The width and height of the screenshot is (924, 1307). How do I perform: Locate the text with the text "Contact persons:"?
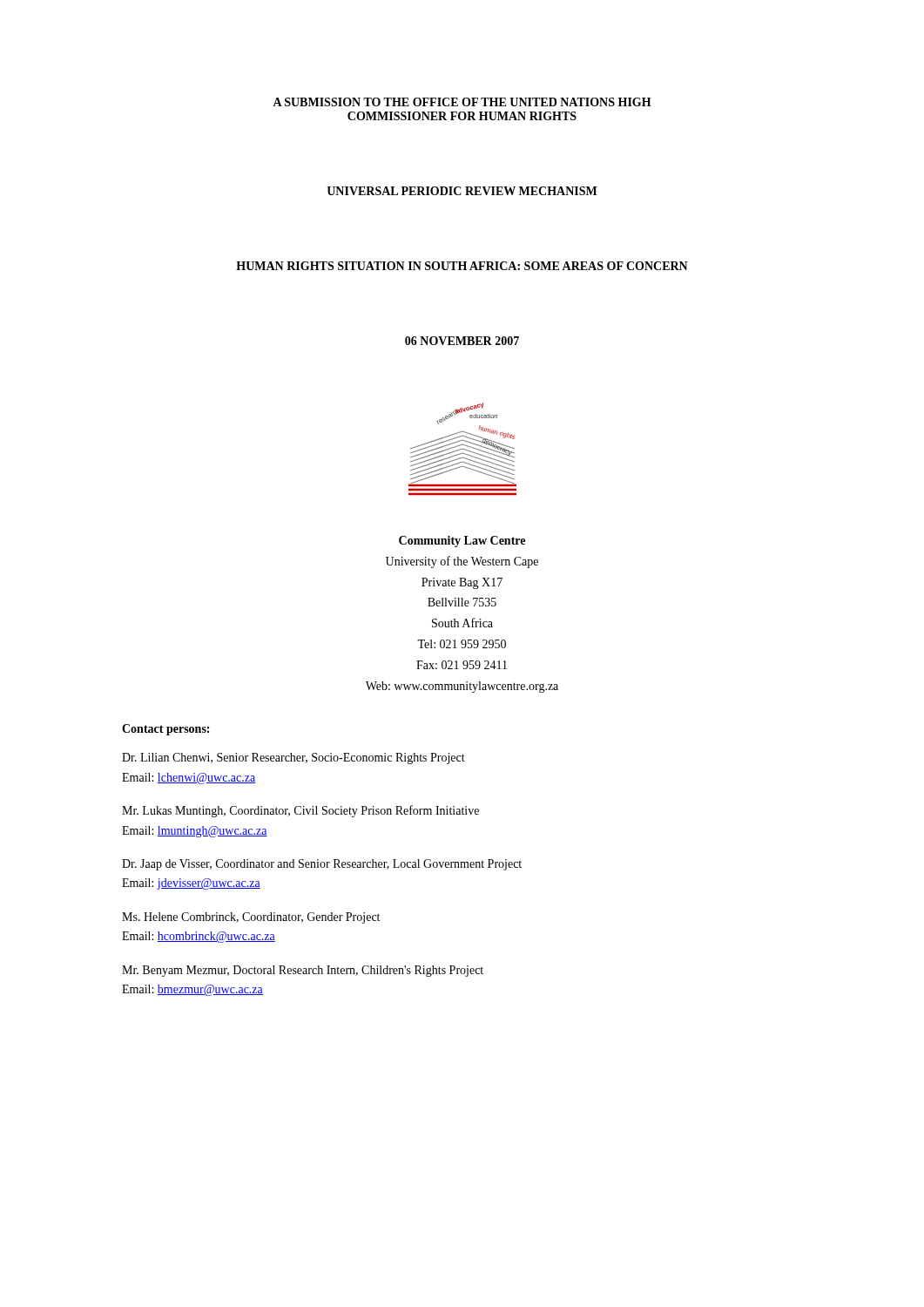pyautogui.click(x=166, y=729)
